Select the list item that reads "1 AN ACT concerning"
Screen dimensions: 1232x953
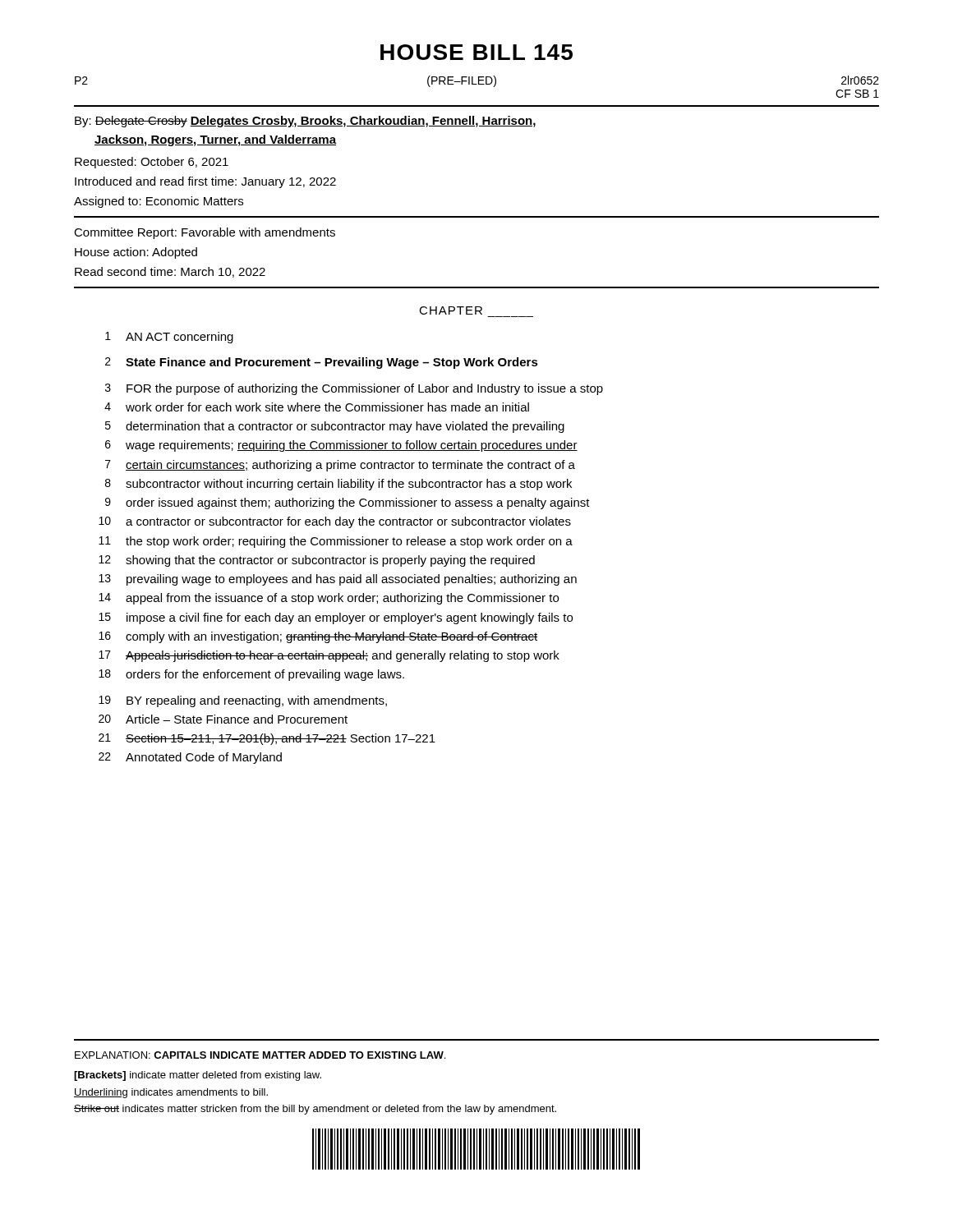tap(169, 338)
